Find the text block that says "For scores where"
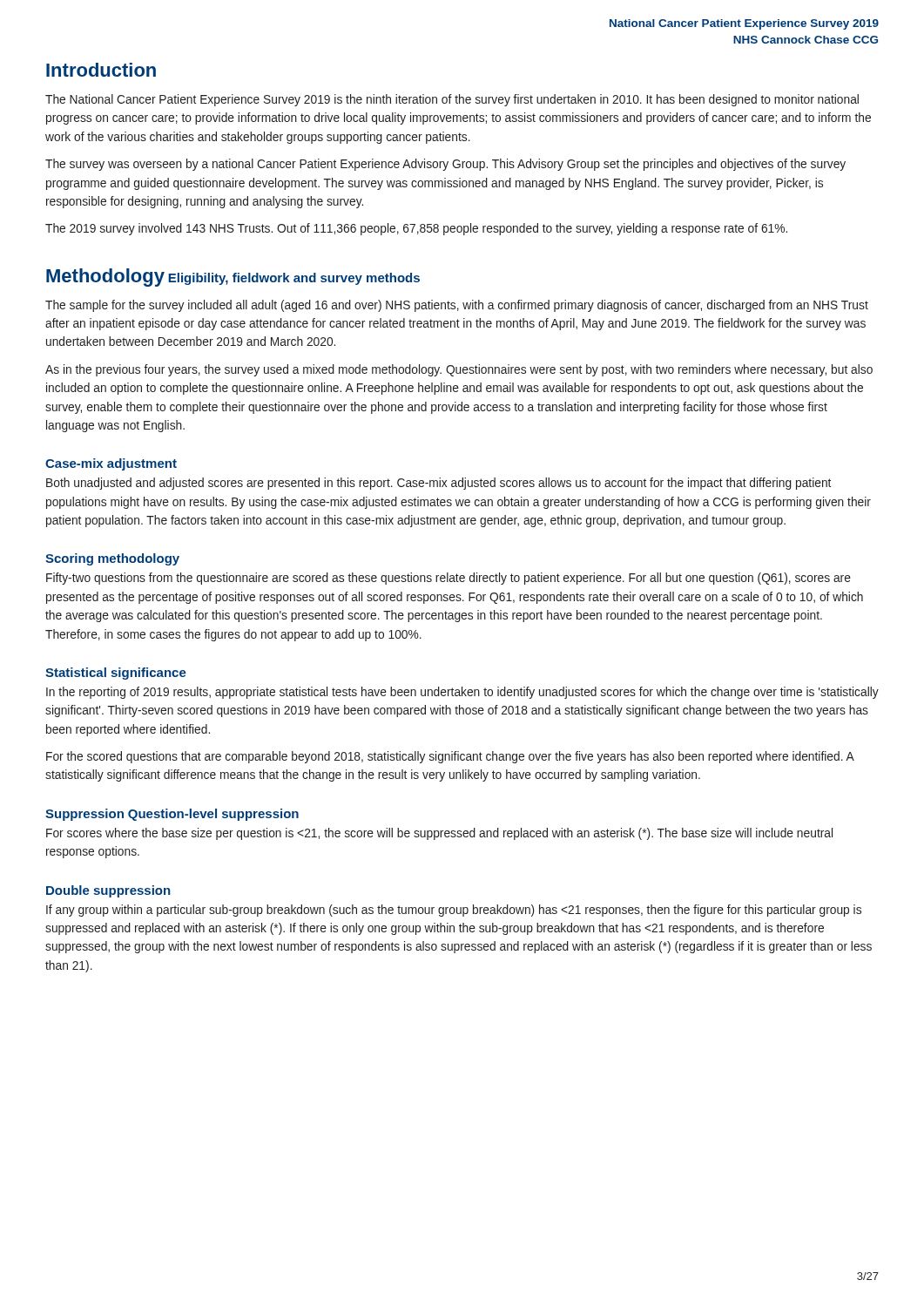The height and width of the screenshot is (1307, 924). (439, 843)
